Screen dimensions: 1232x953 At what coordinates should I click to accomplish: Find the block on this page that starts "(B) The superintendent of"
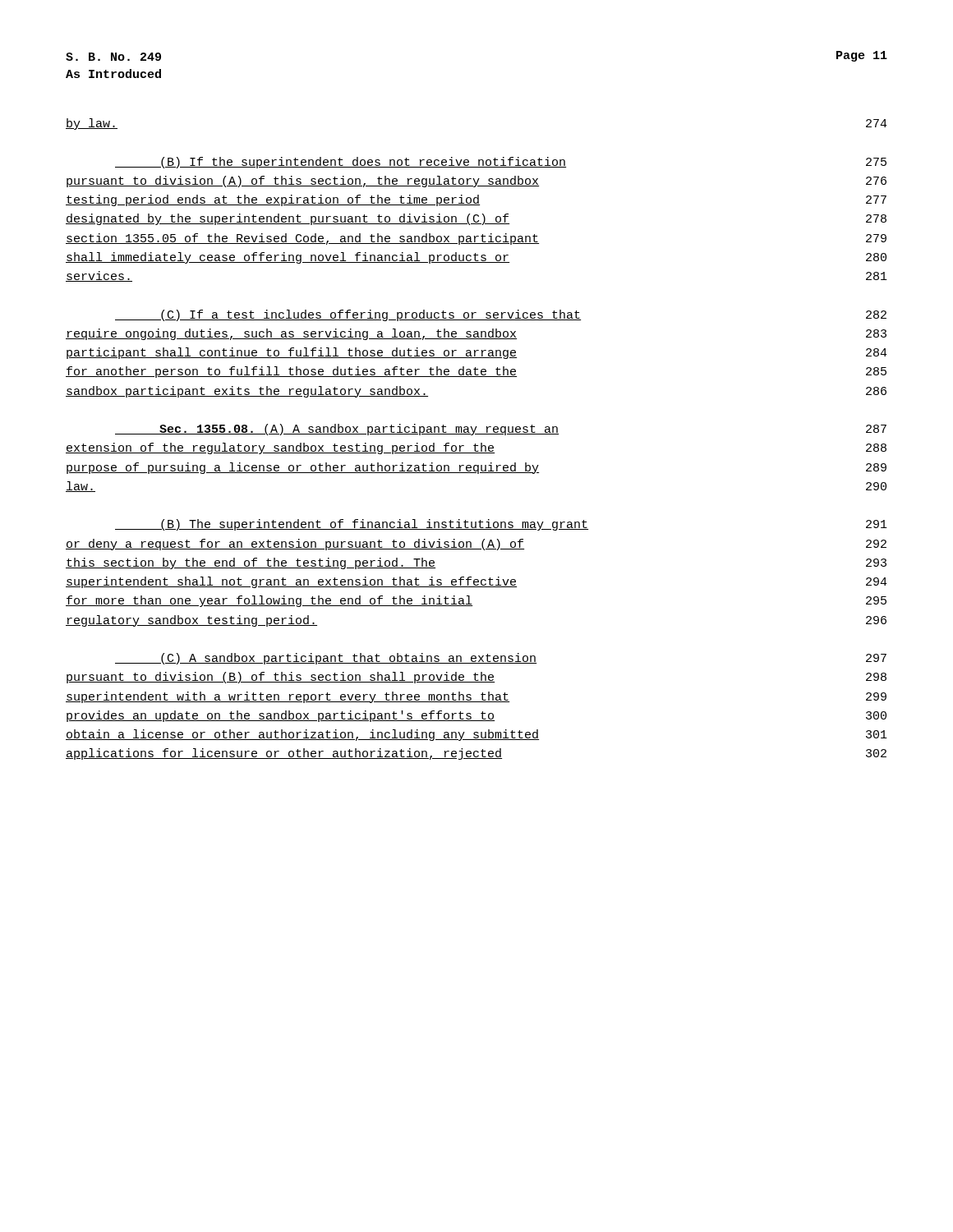[476, 573]
